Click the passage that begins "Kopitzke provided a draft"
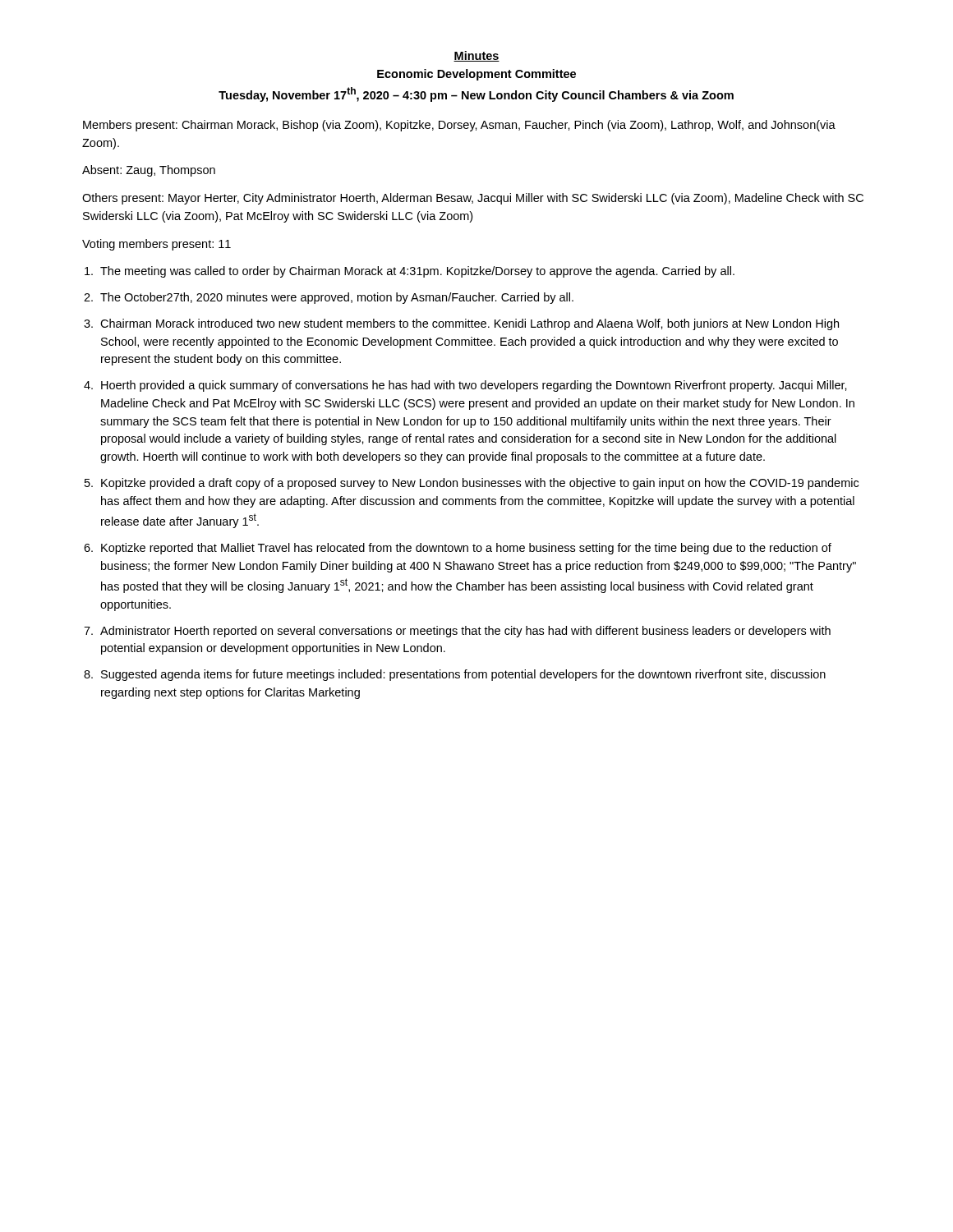953x1232 pixels. [x=480, y=502]
